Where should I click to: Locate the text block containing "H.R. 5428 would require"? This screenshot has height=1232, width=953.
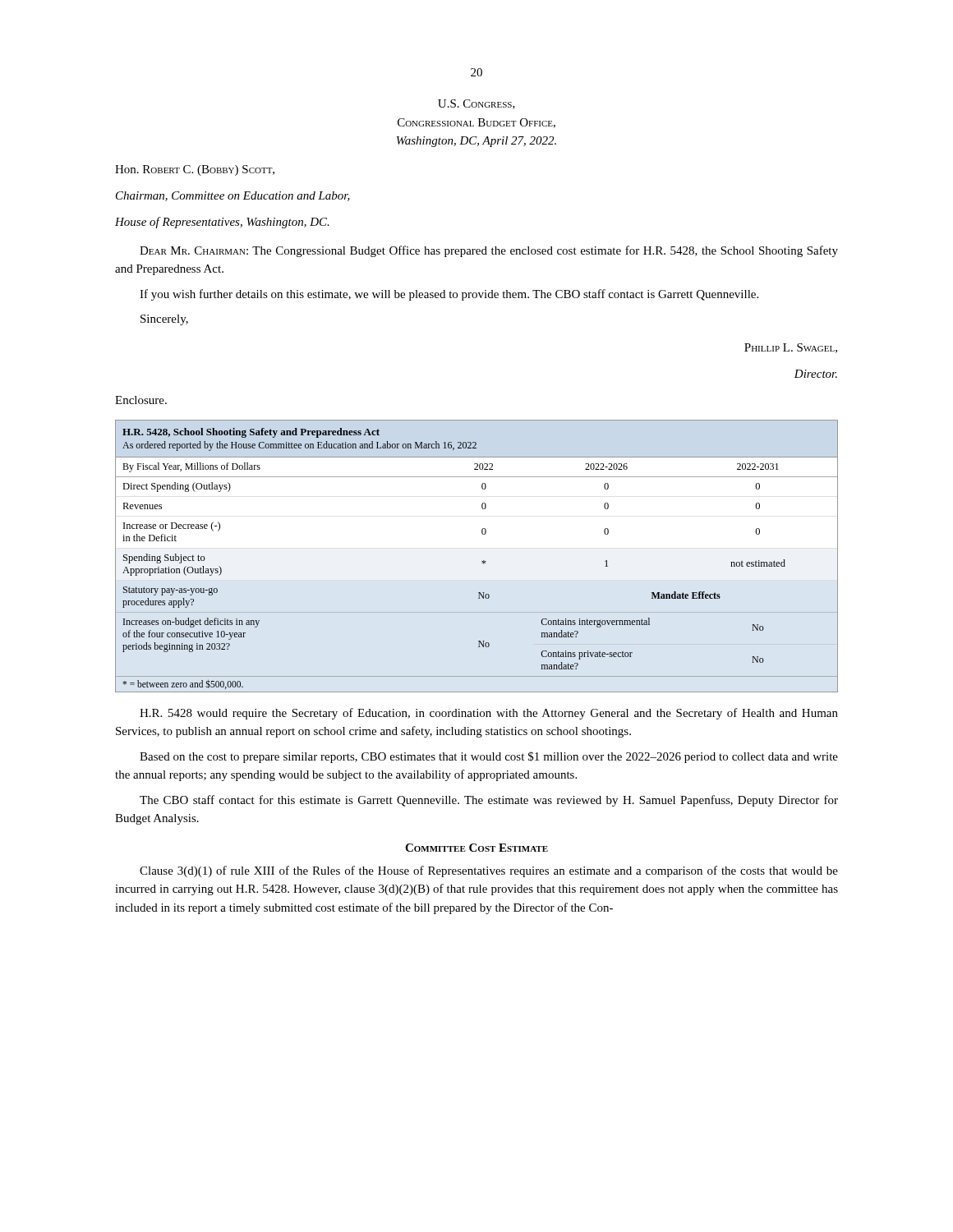click(x=476, y=766)
